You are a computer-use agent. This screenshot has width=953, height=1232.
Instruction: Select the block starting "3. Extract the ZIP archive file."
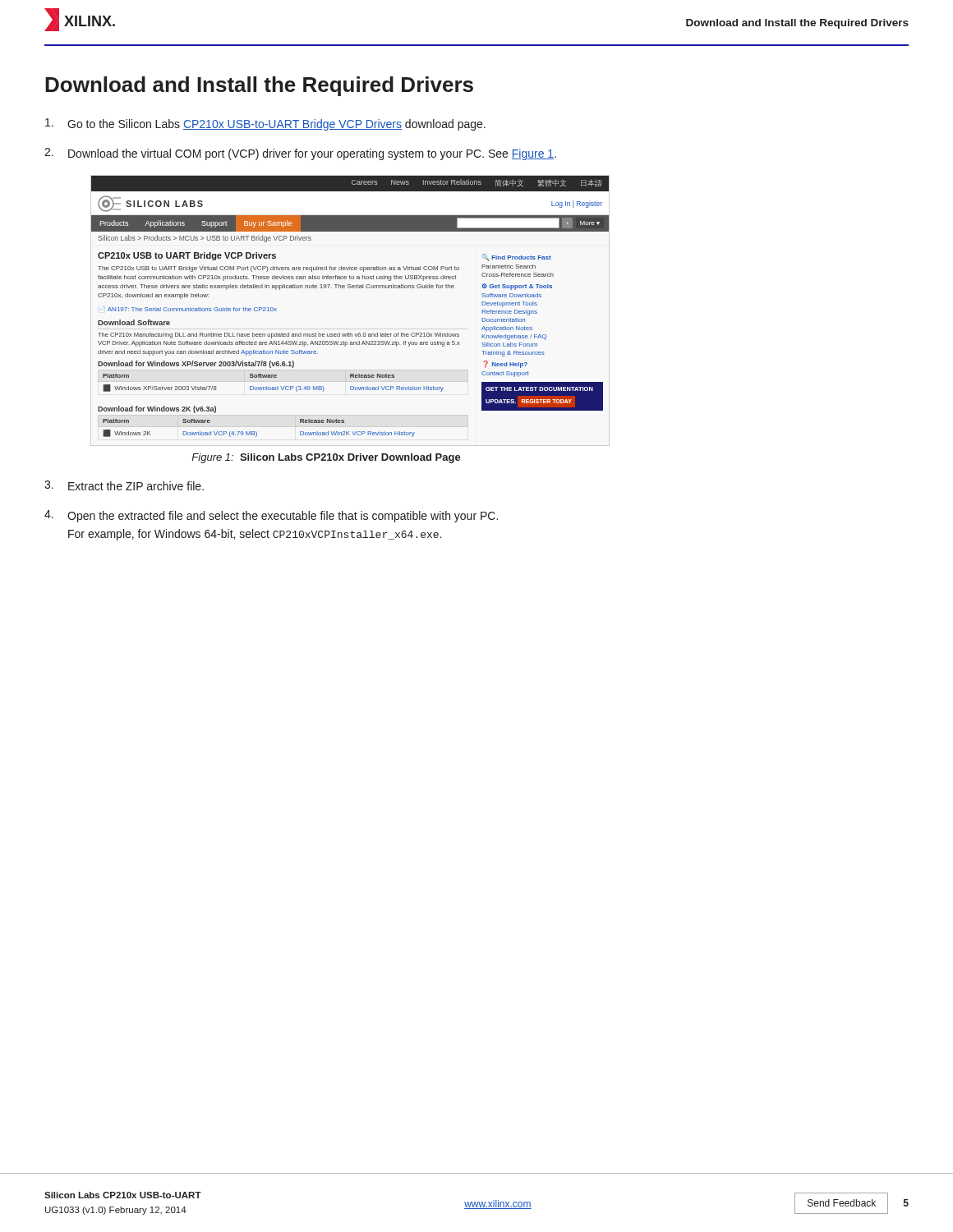(x=125, y=487)
